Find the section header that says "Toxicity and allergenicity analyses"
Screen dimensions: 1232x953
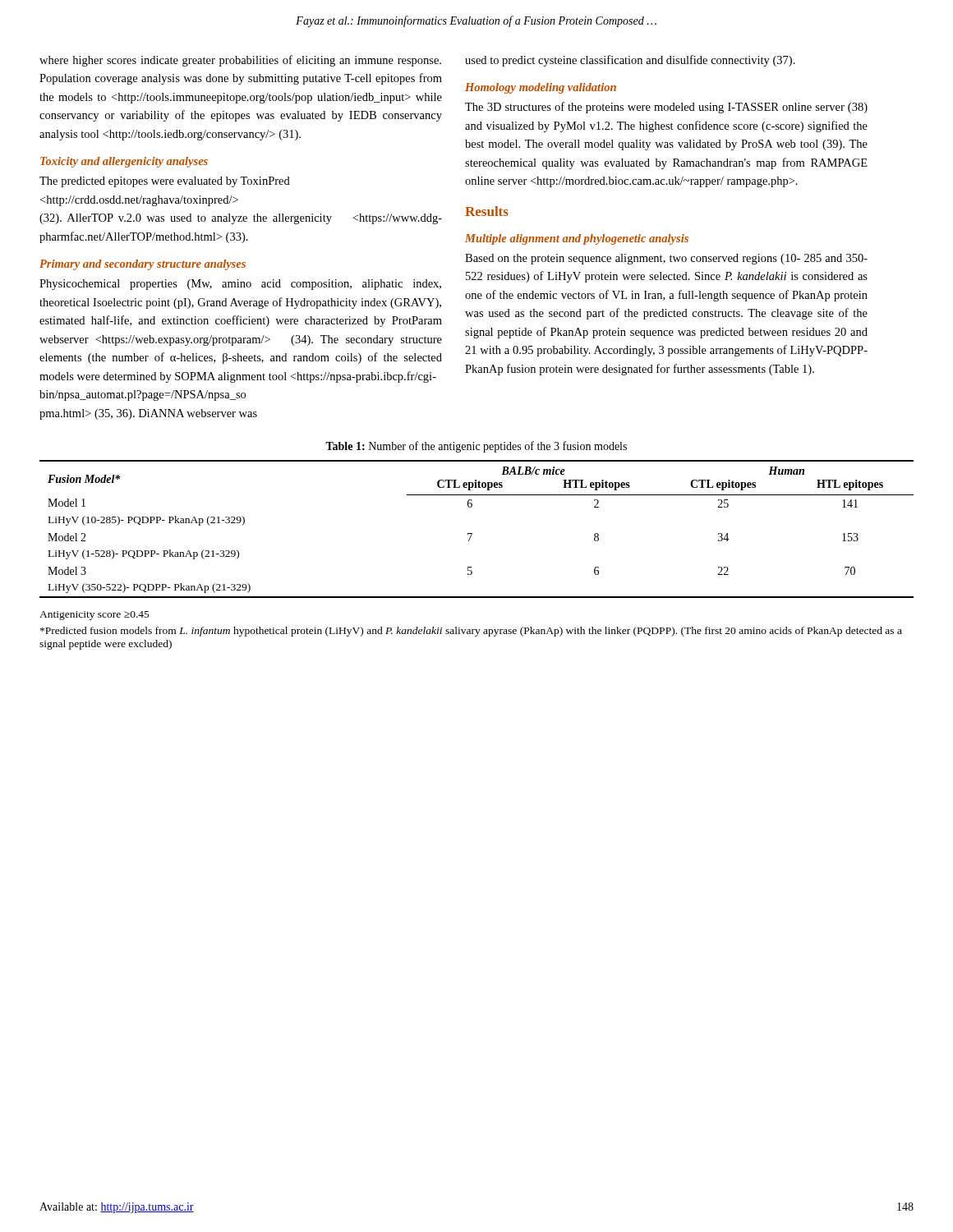click(x=124, y=161)
